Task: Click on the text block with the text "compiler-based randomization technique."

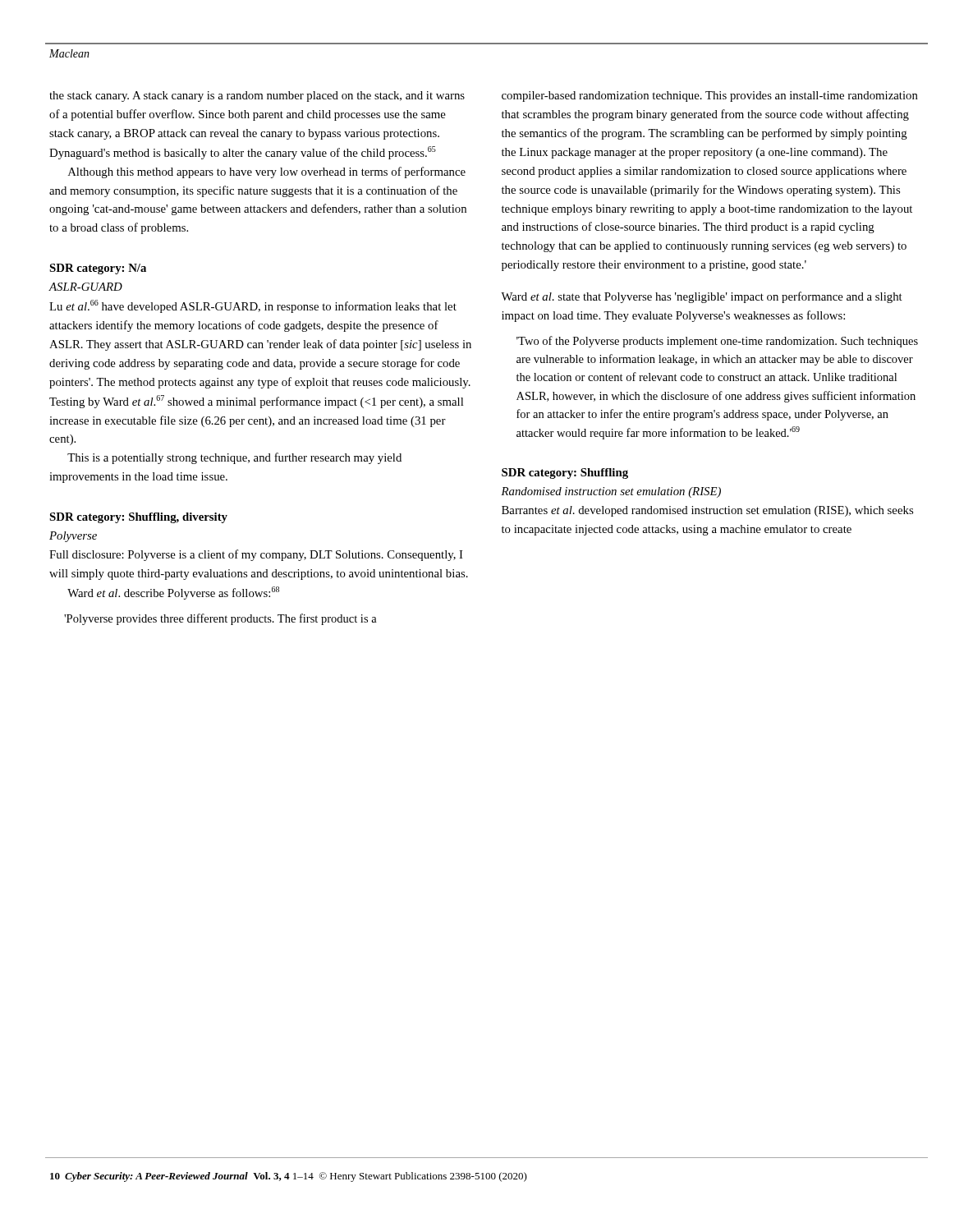Action: [713, 180]
